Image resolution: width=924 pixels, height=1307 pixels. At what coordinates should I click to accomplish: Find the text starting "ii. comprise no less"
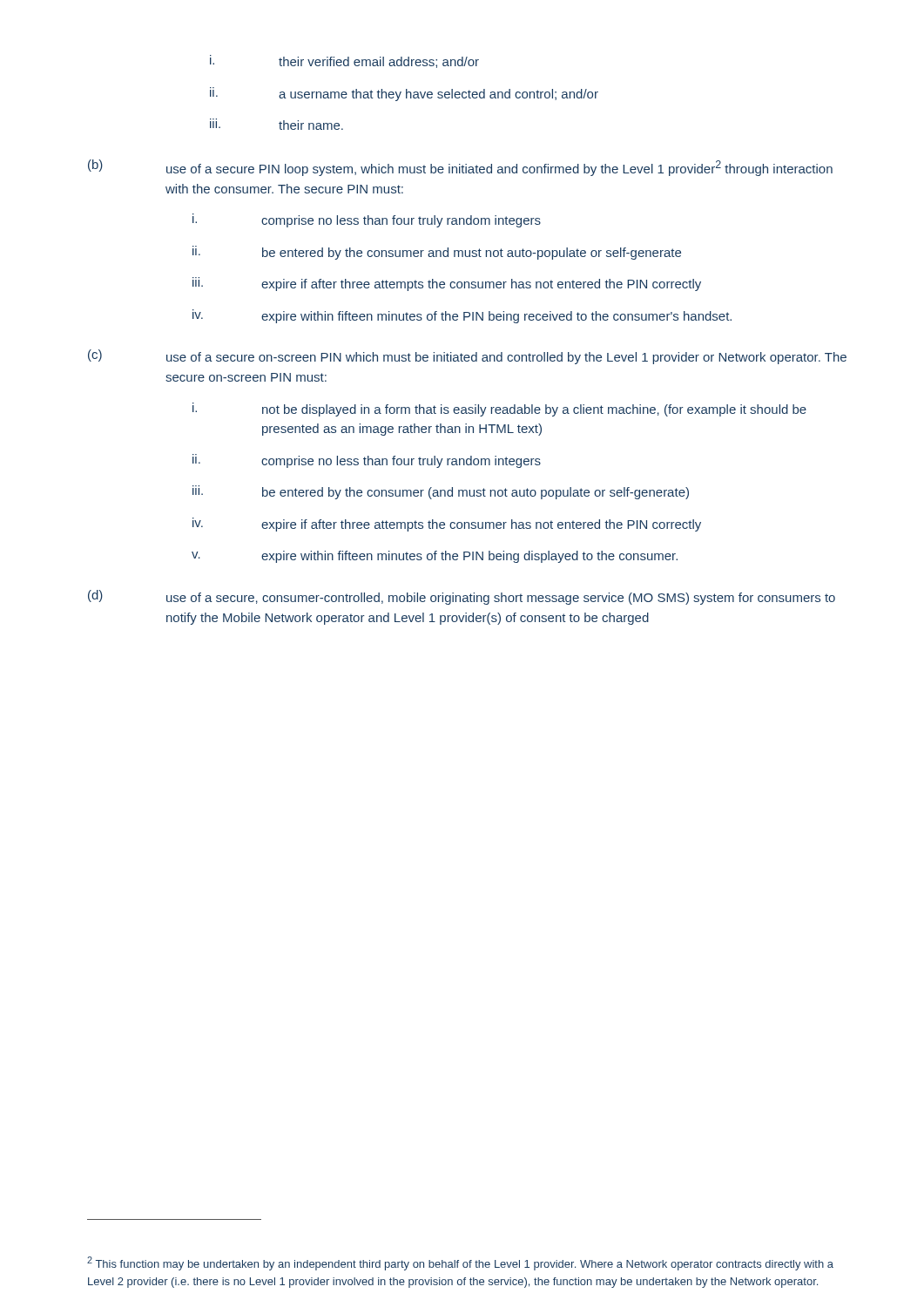pyautogui.click(x=471, y=461)
